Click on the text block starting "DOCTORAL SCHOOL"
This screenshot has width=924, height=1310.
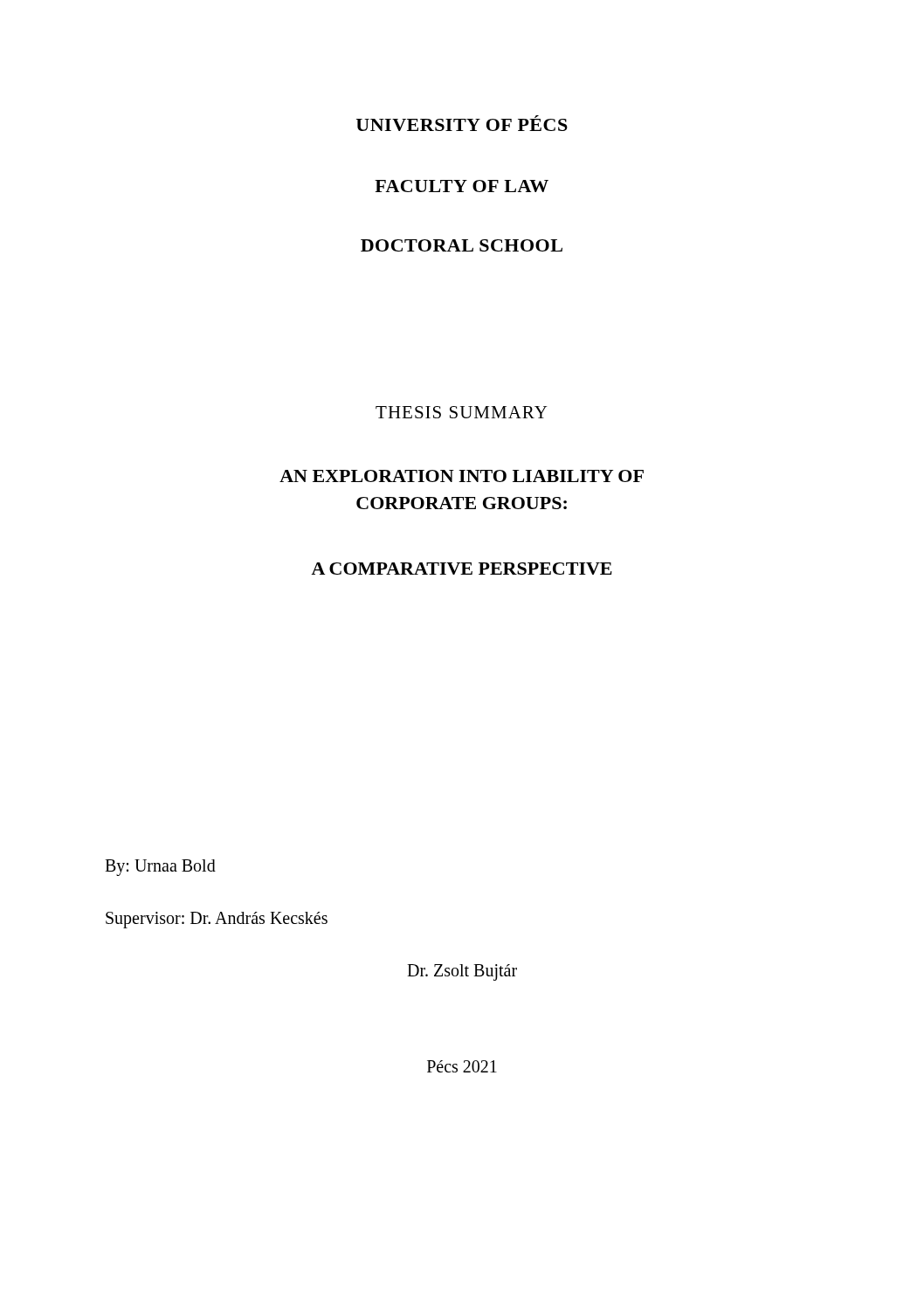click(462, 245)
